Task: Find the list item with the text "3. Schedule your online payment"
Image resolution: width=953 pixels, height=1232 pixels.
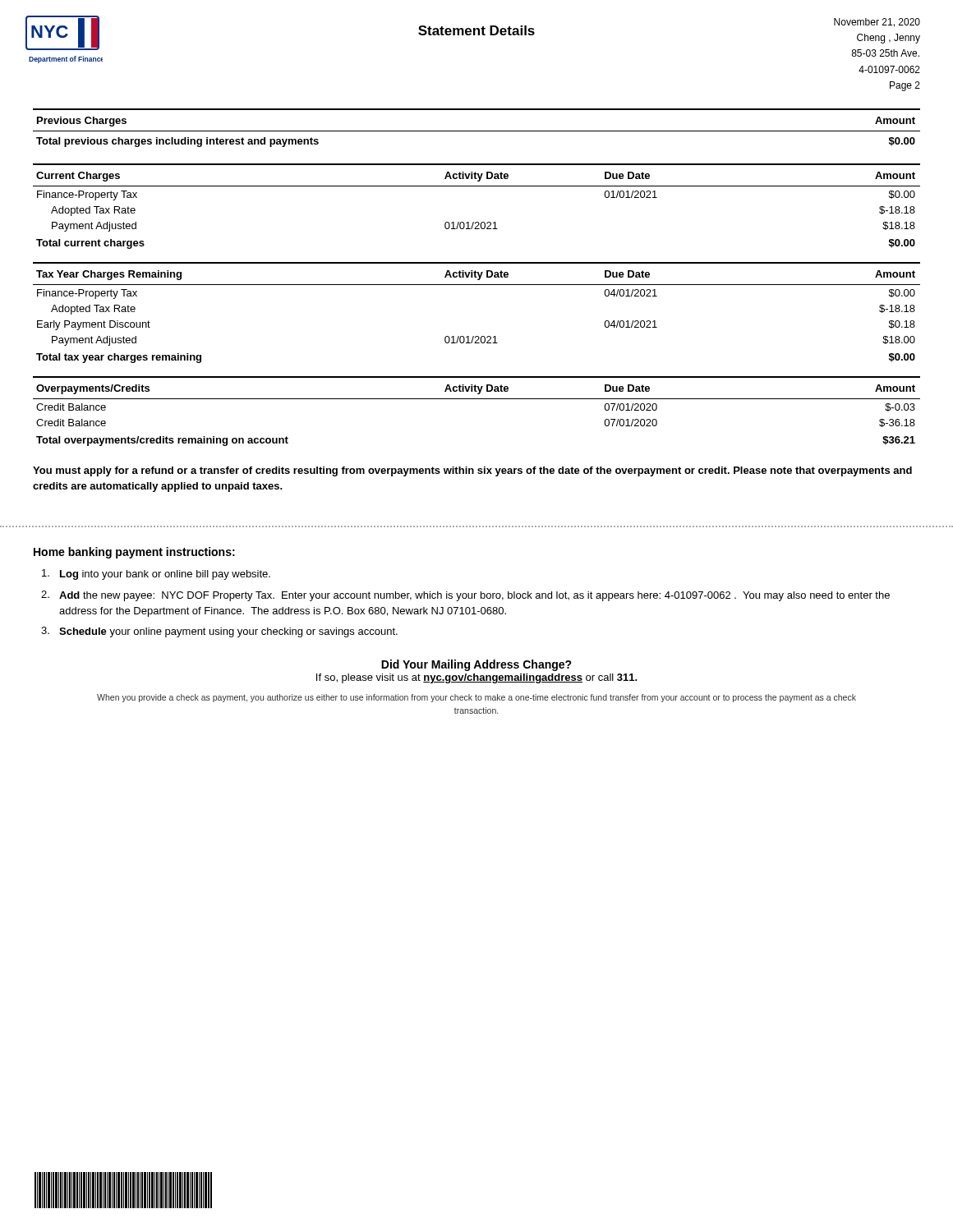Action: pyautogui.click(x=219, y=632)
